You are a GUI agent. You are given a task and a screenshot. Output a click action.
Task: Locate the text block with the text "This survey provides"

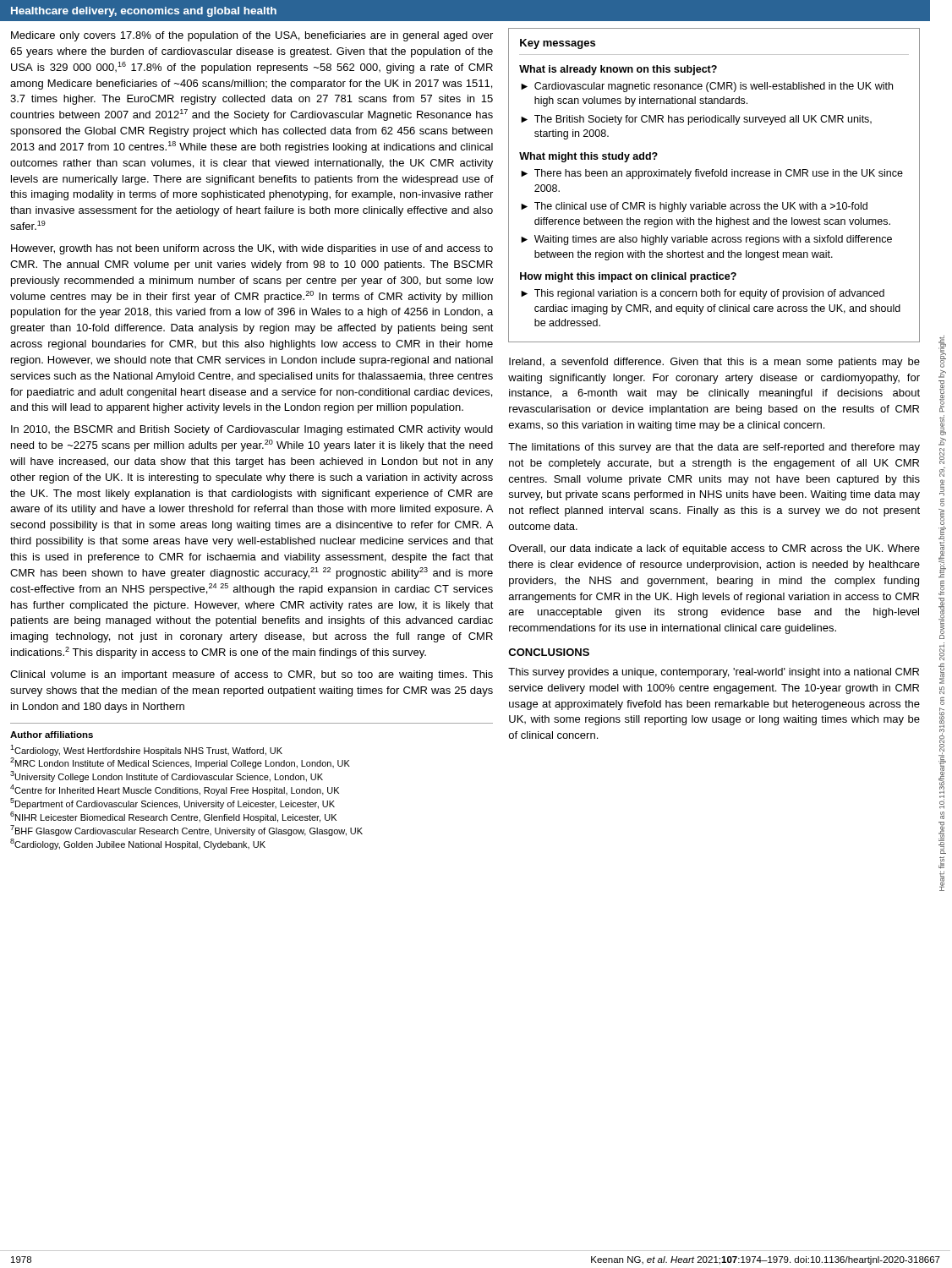coord(714,704)
